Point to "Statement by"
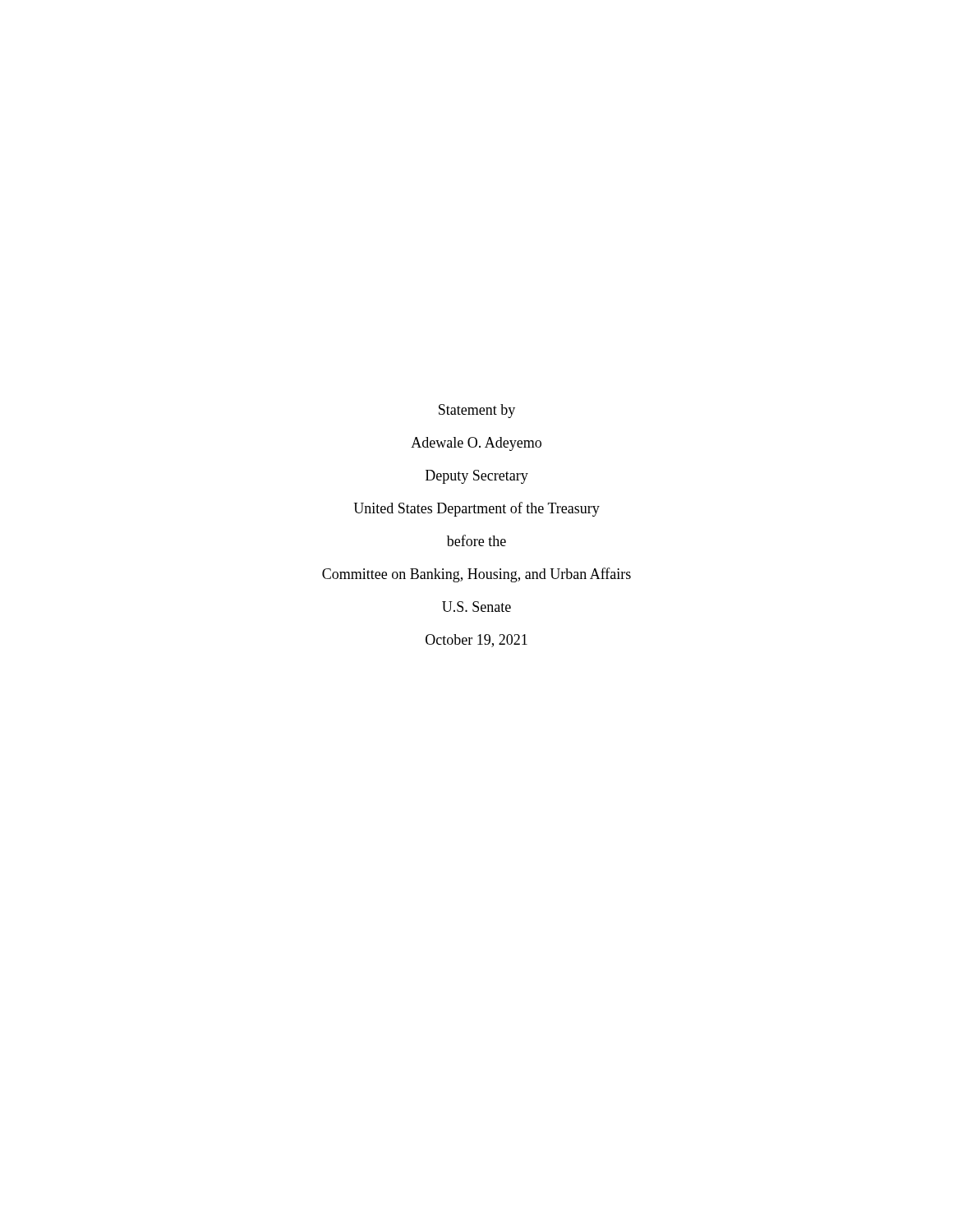The width and height of the screenshot is (953, 1232). pyautogui.click(x=476, y=410)
